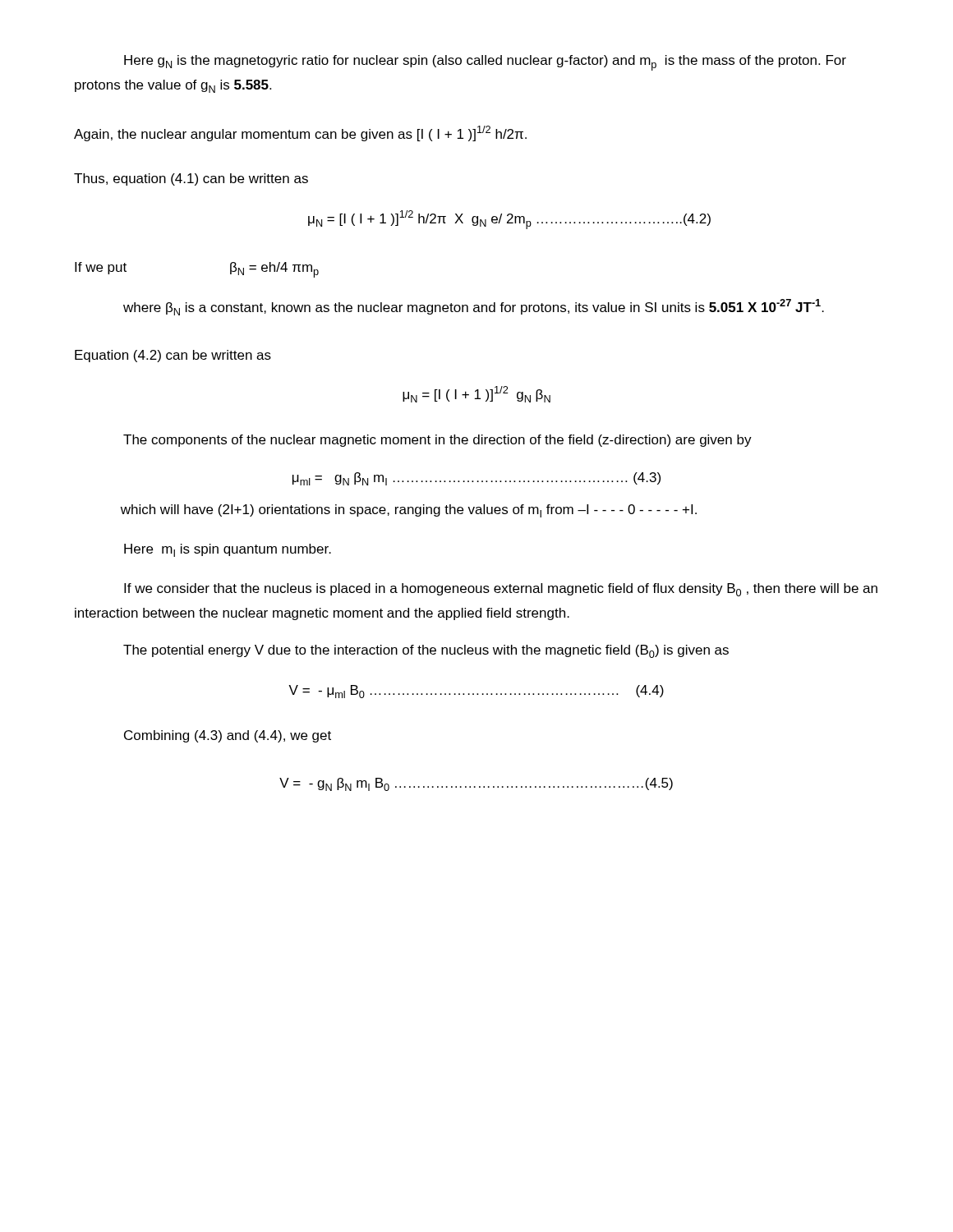Locate the block of text that opens with "Thus, equation (4.1) can"
Image resolution: width=953 pixels, height=1232 pixels.
(x=191, y=179)
